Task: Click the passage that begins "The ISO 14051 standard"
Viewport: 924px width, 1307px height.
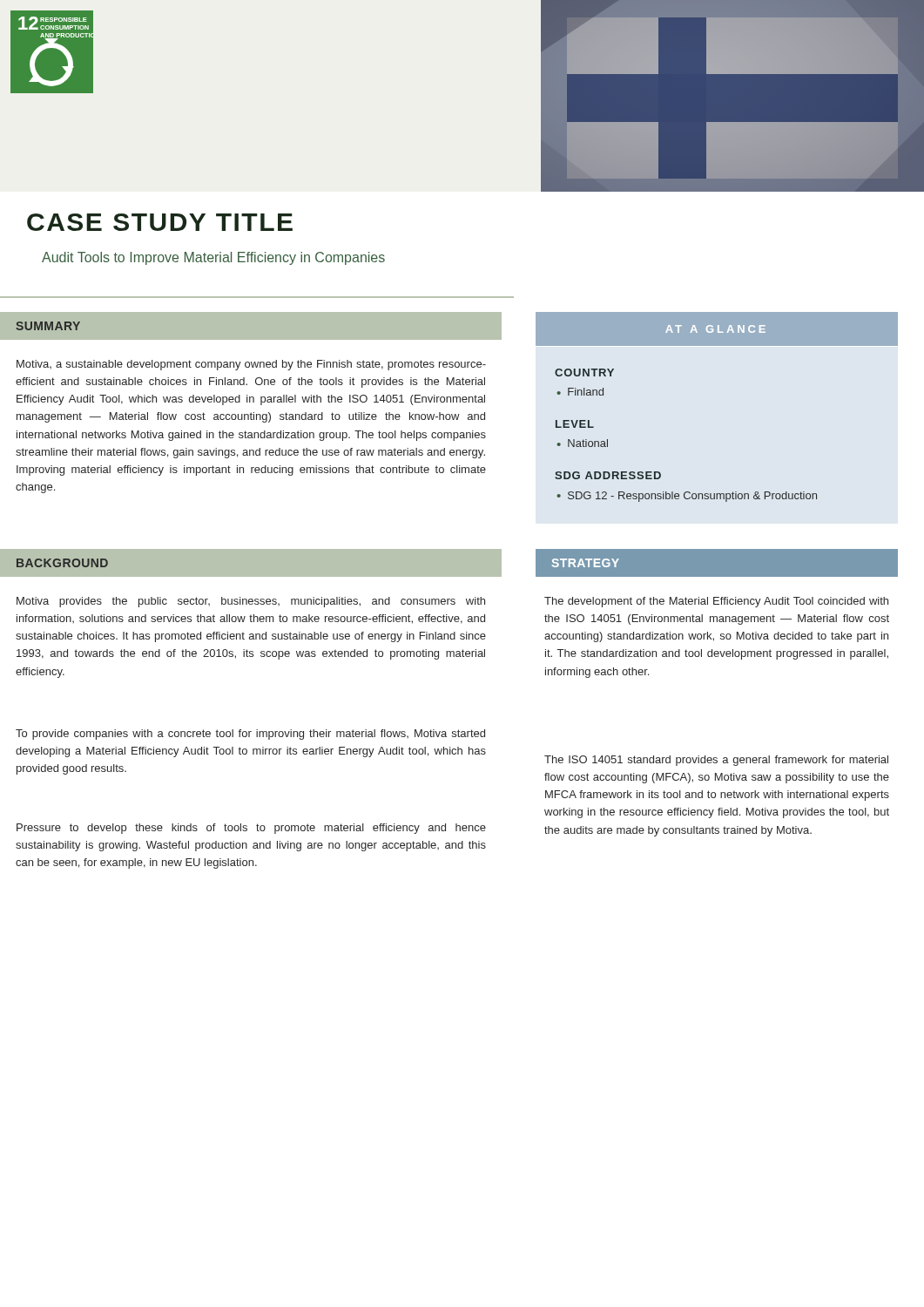Action: 717,795
